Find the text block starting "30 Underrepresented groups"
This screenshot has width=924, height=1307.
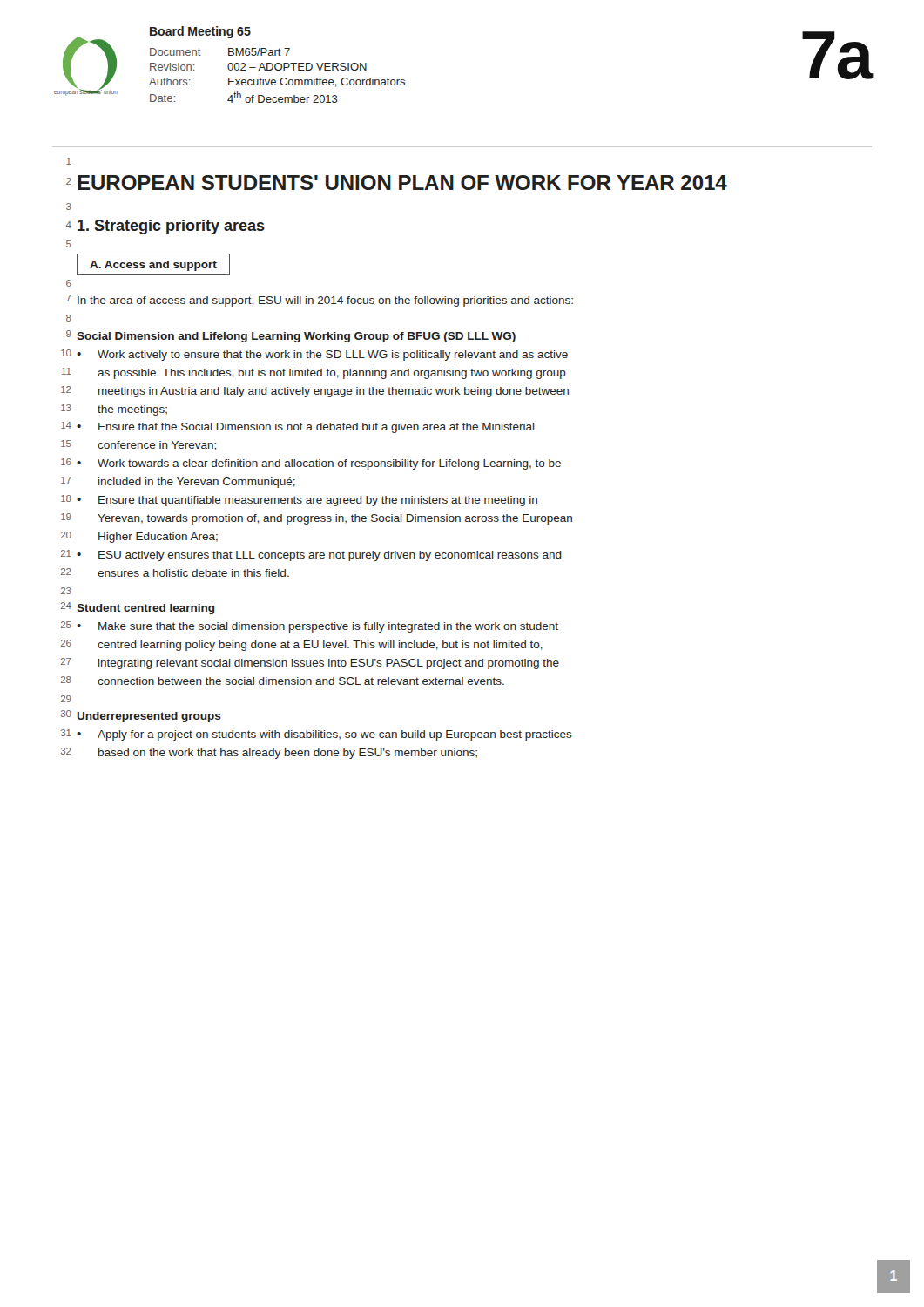click(141, 716)
